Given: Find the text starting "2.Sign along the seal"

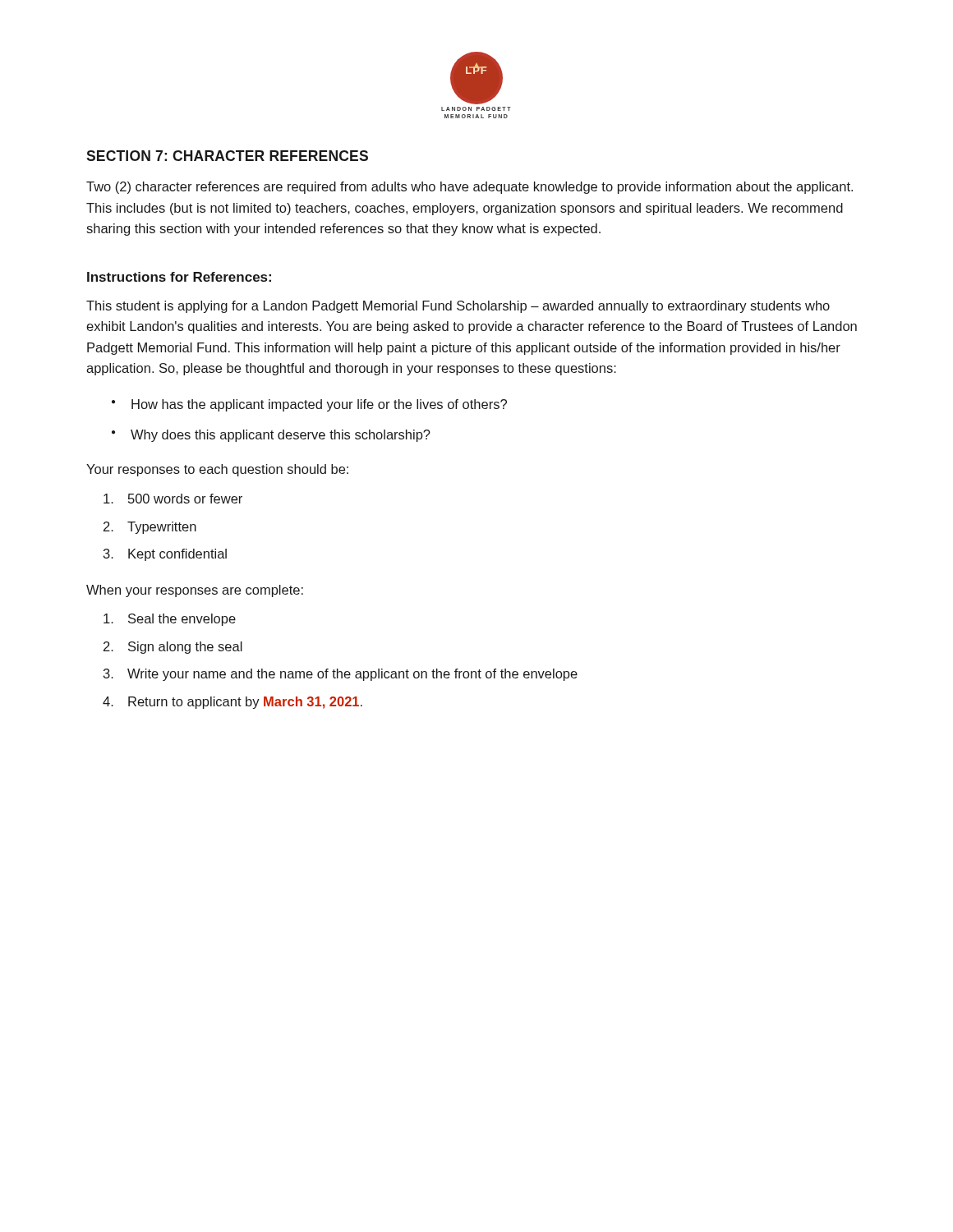Looking at the screenshot, I should [173, 647].
